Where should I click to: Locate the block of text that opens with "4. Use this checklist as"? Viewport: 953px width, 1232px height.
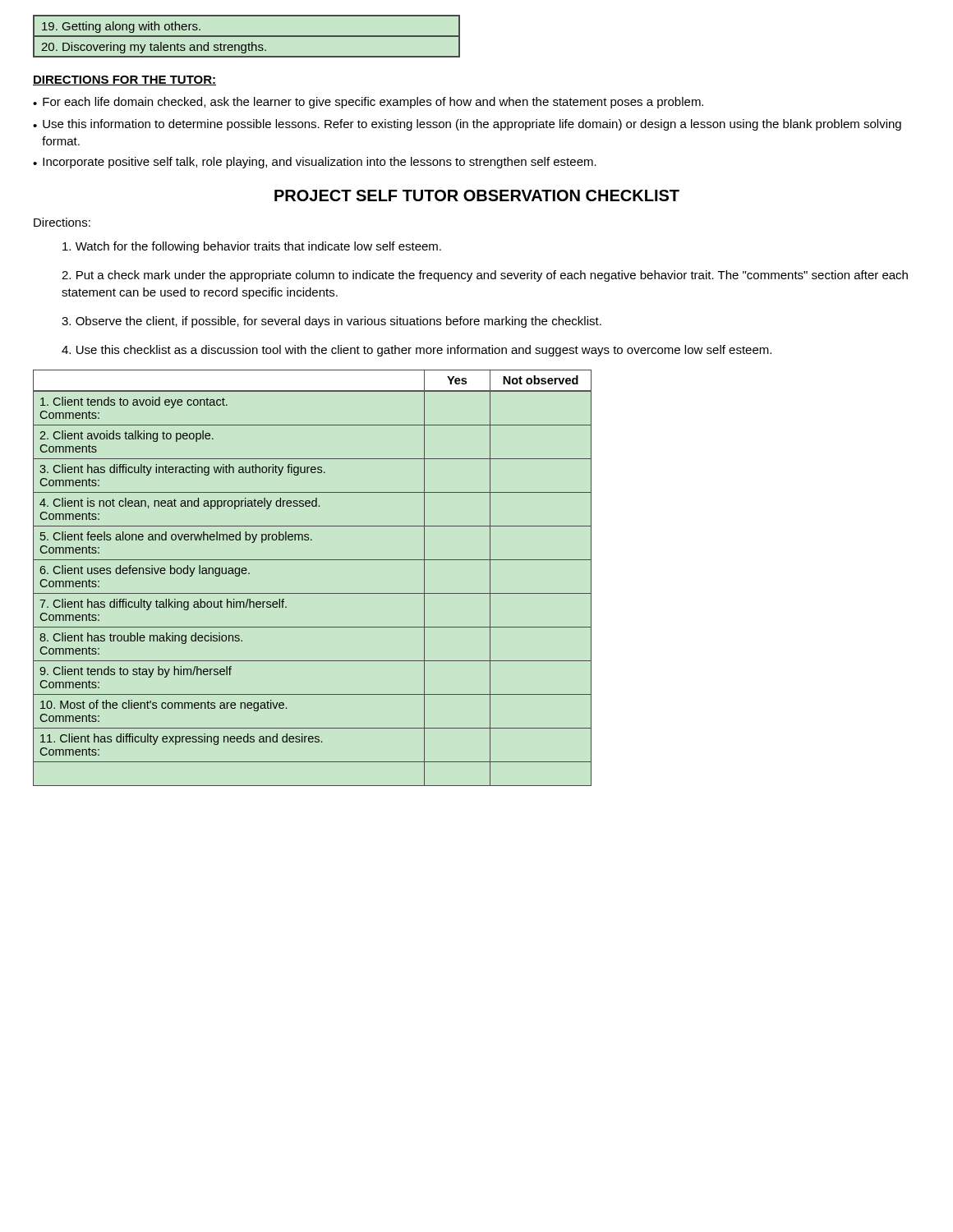point(417,349)
